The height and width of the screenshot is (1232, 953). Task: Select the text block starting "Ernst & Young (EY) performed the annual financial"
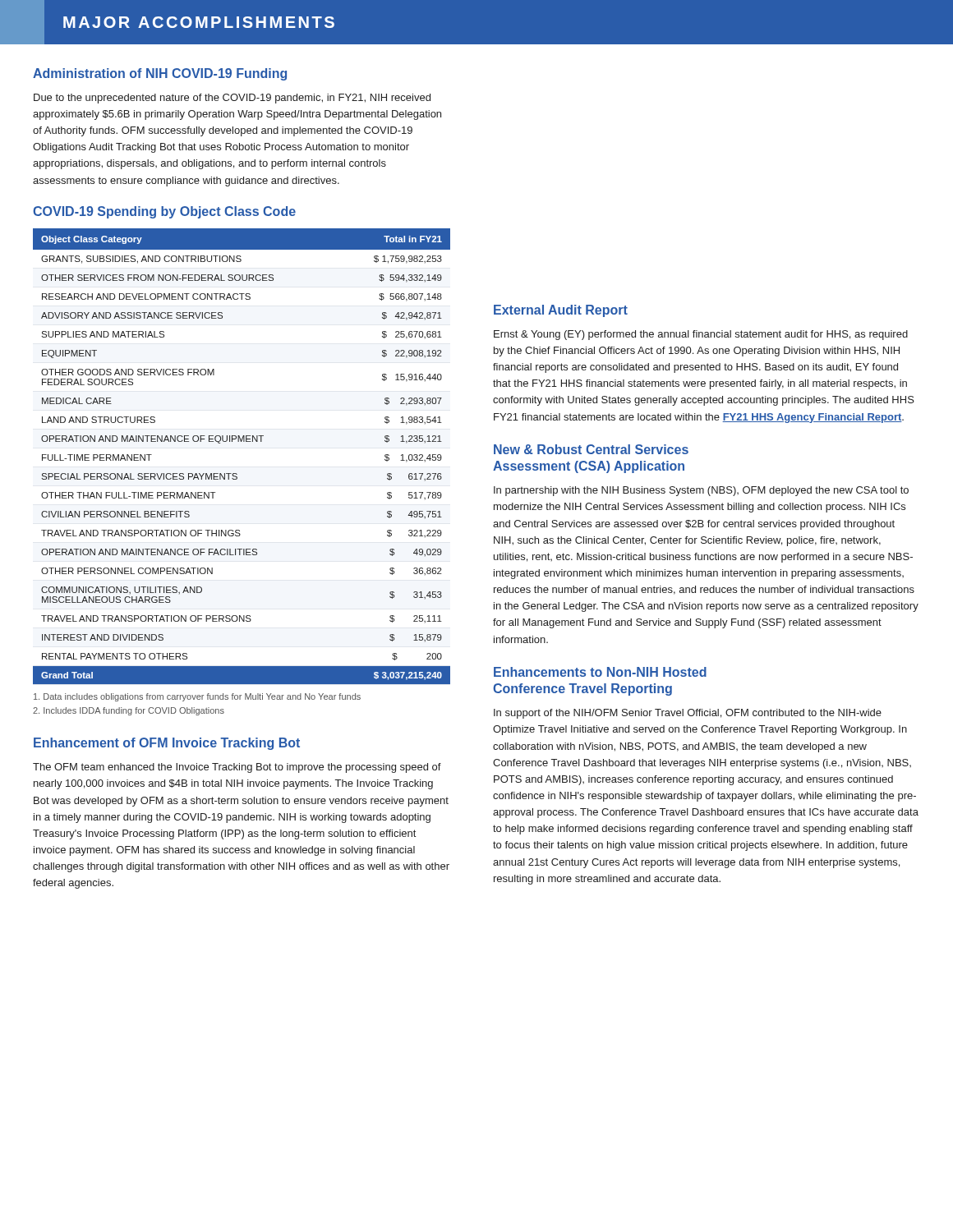click(704, 375)
